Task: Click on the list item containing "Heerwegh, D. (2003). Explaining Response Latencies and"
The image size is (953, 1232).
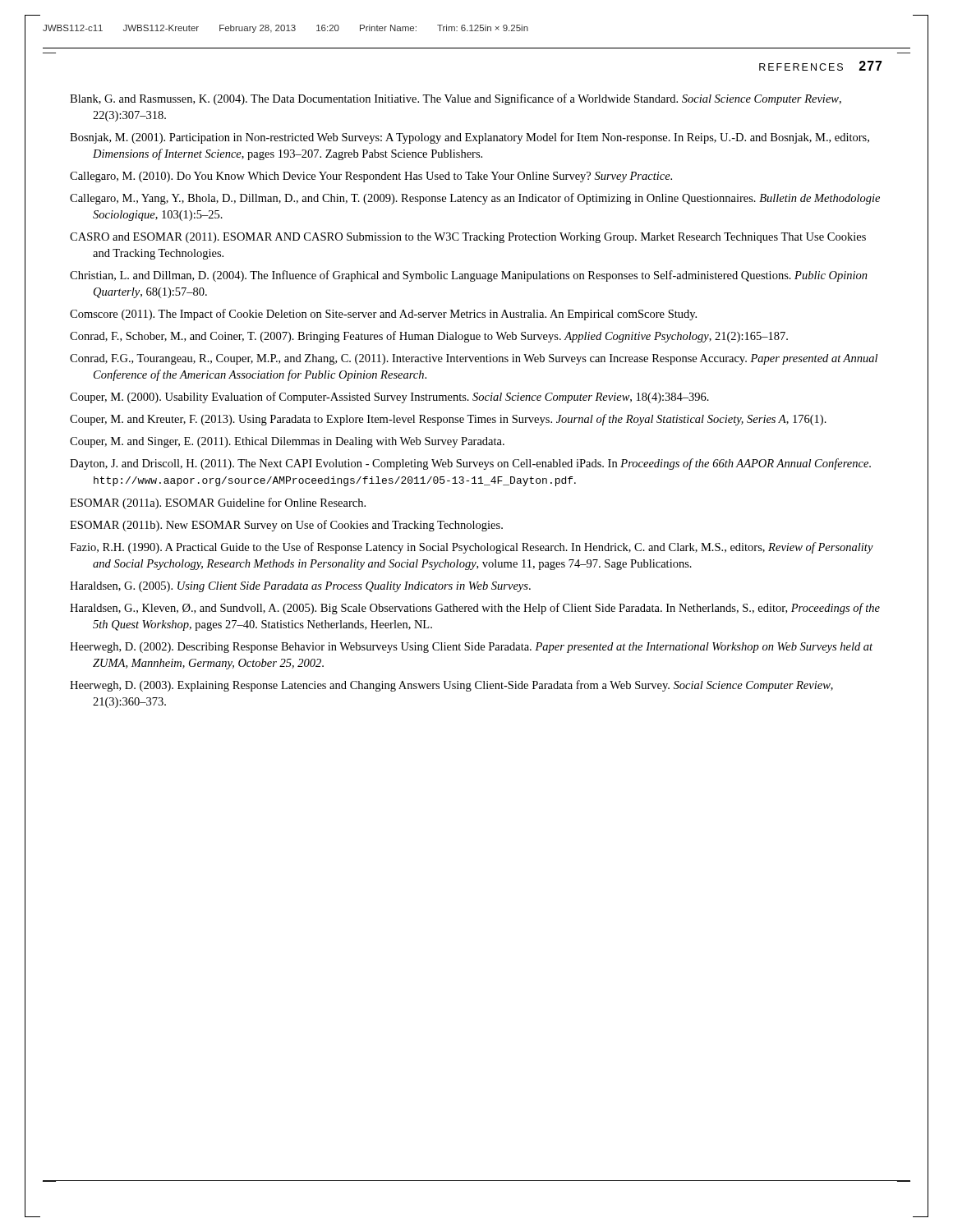Action: [452, 693]
